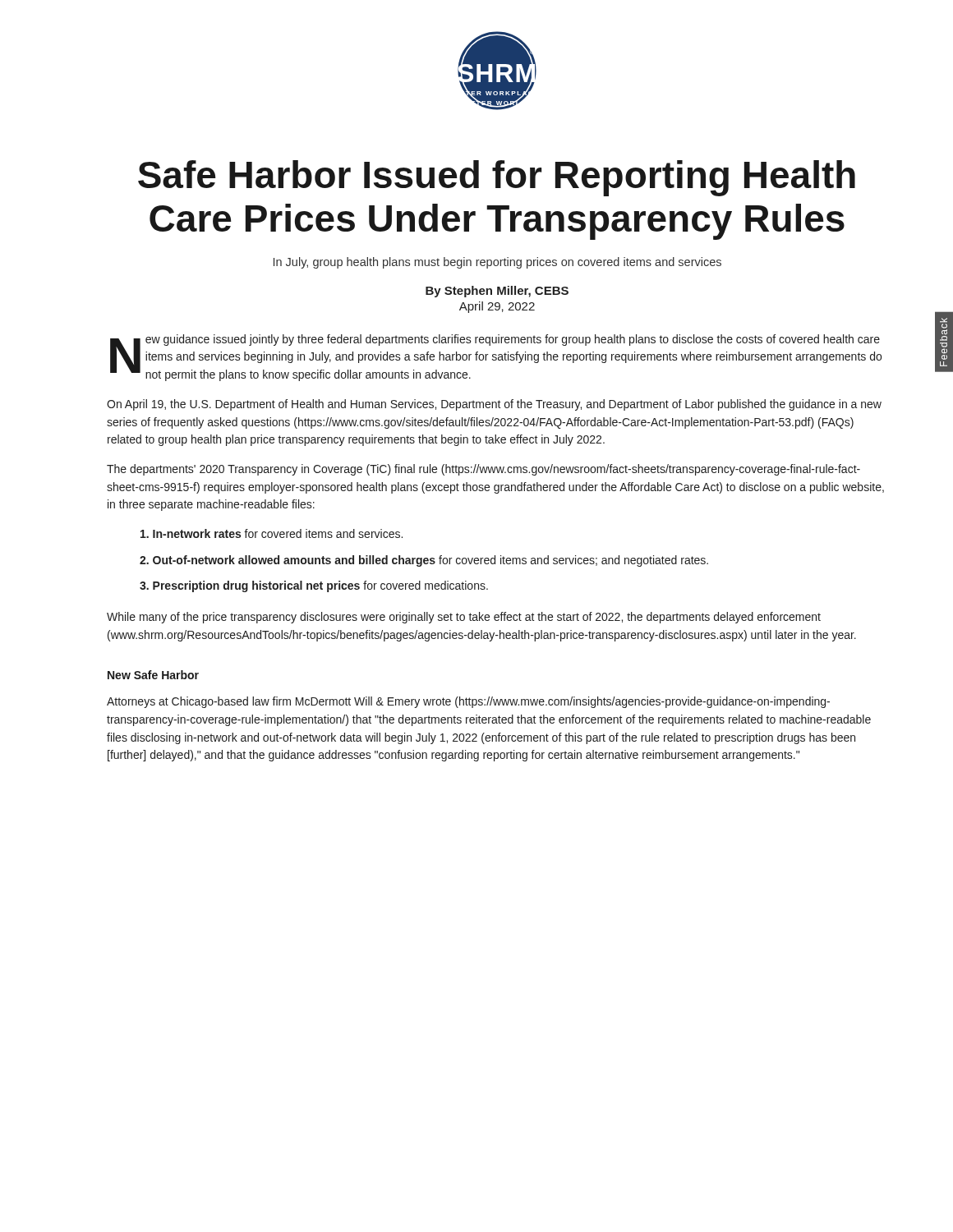Locate the block starting "By Stephen Miller, CEBS"
Viewport: 953px width, 1232px height.
click(x=497, y=290)
